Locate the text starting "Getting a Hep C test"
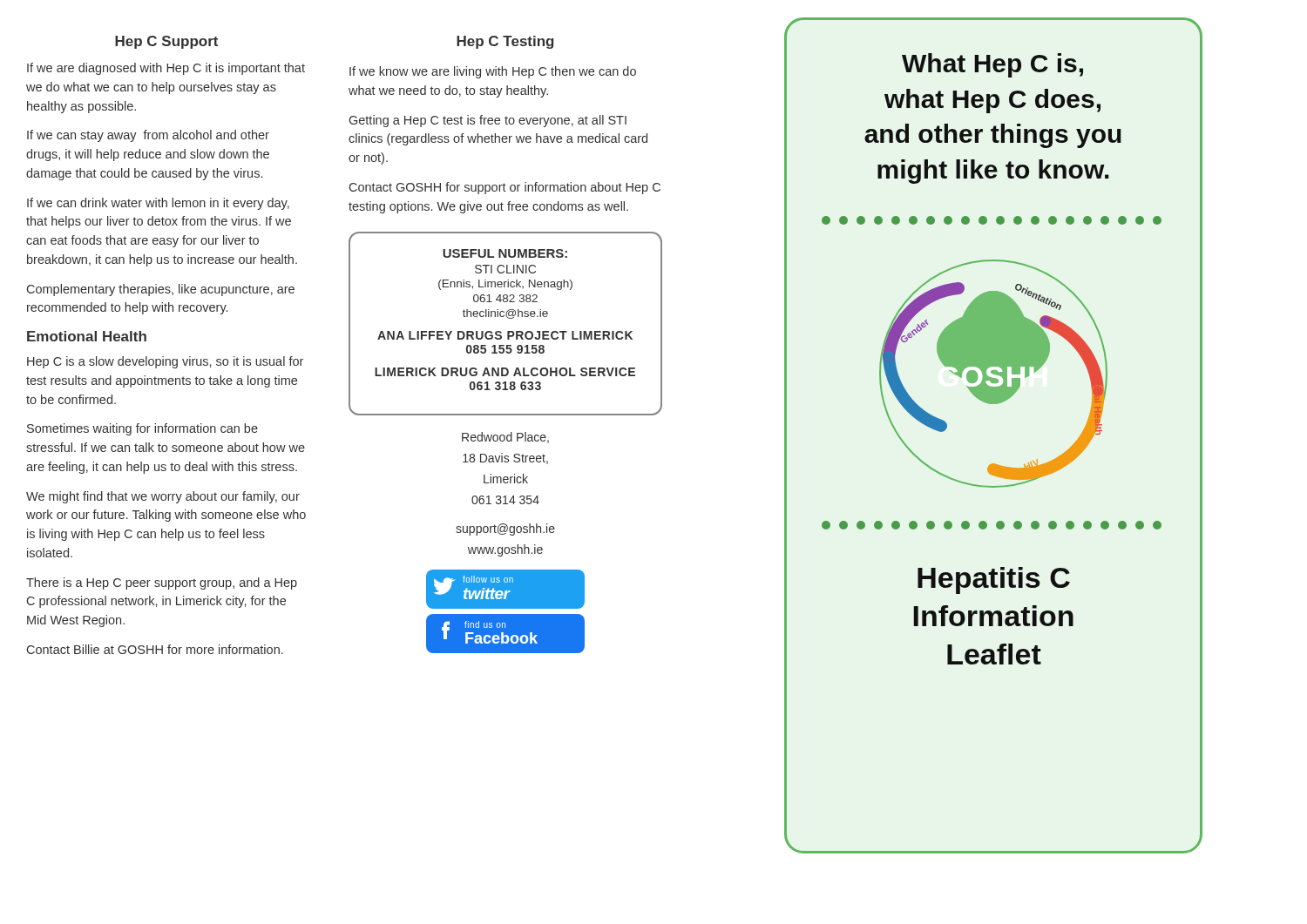Viewport: 1307px width, 924px height. pyautogui.click(x=498, y=139)
